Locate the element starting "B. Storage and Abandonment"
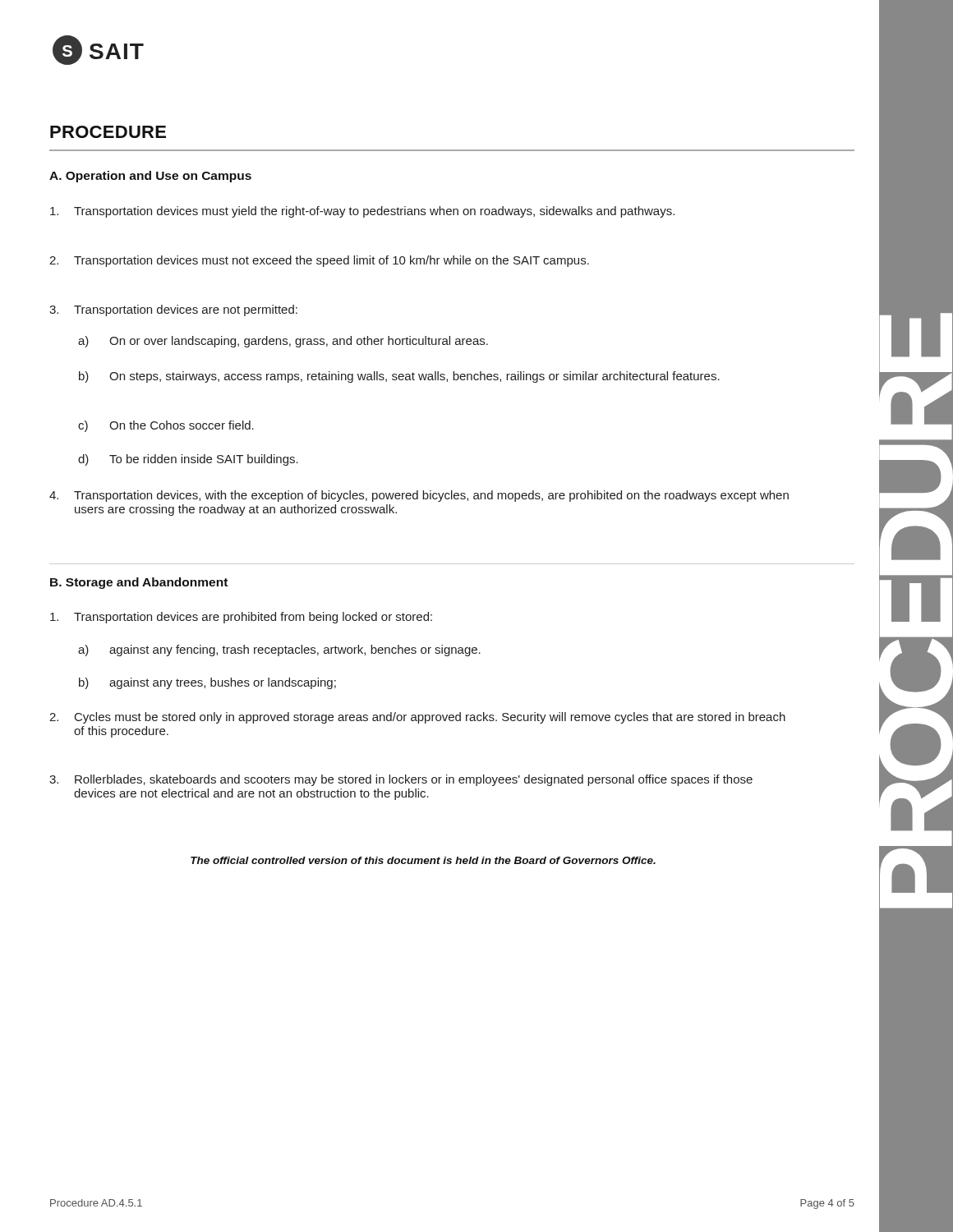The height and width of the screenshot is (1232, 953). pos(139,582)
